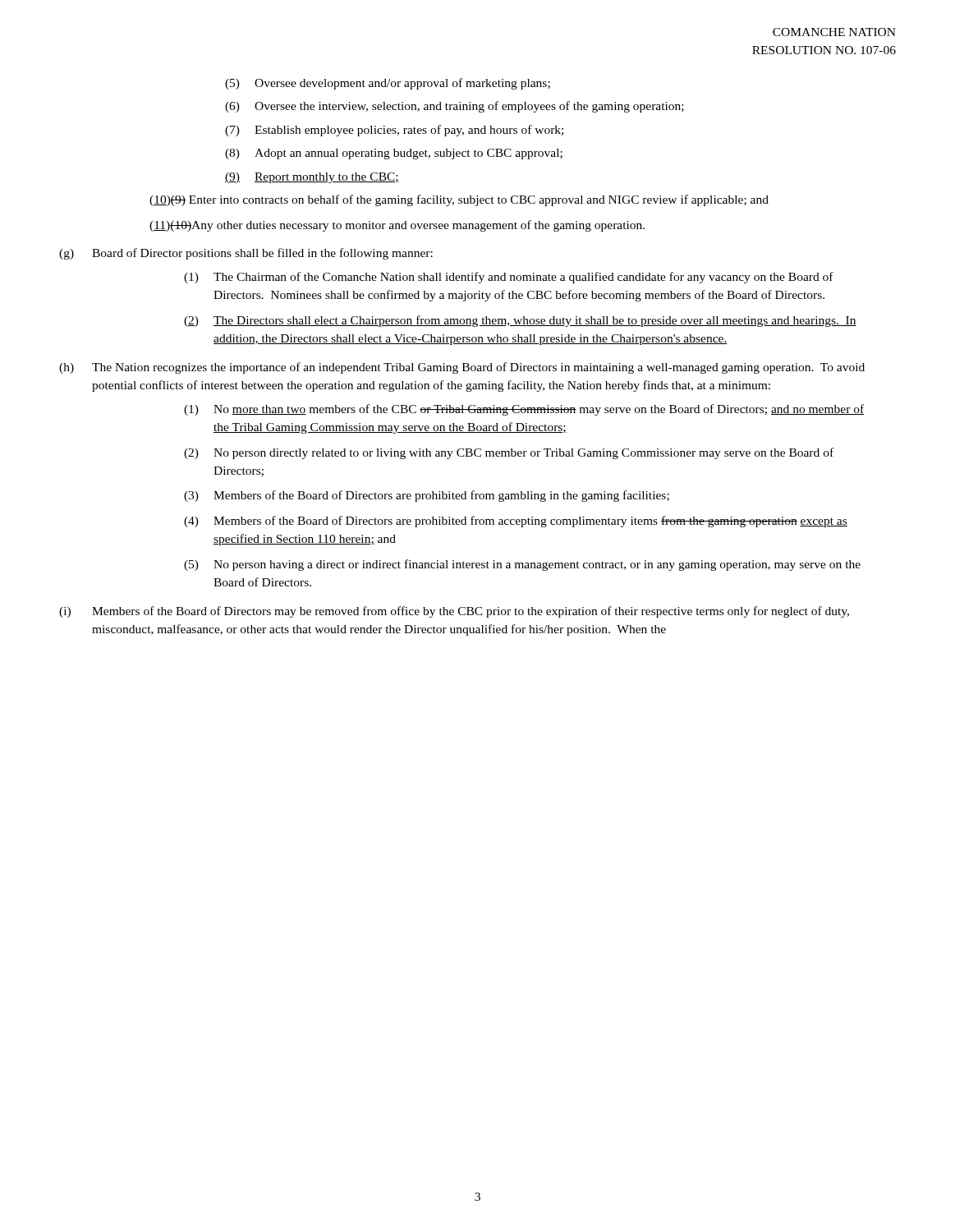Select the list item that reads "(9) Report monthly to the CBC;"

(x=312, y=178)
